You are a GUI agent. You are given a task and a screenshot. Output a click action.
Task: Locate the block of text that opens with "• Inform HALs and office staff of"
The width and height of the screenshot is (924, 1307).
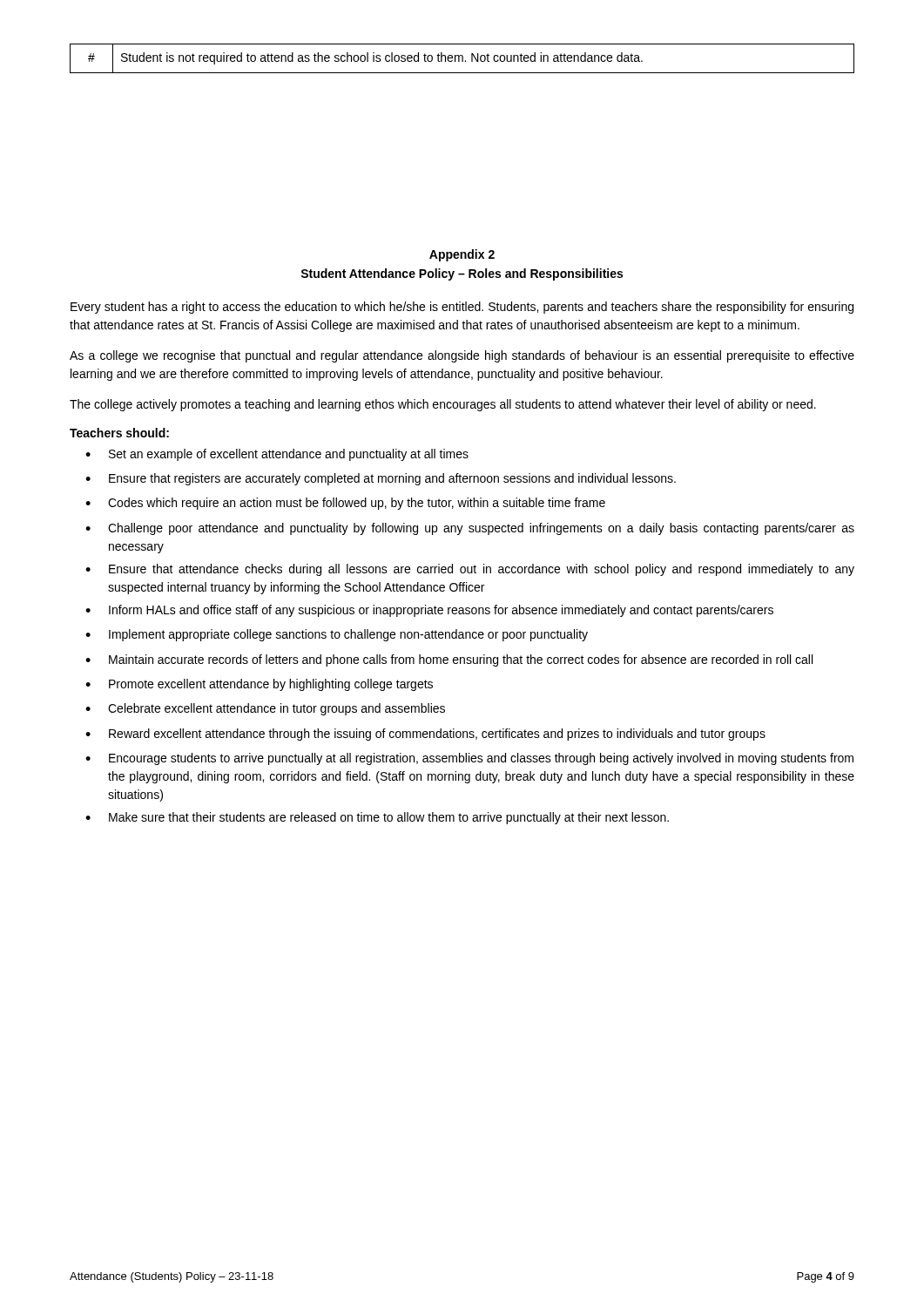click(x=470, y=611)
